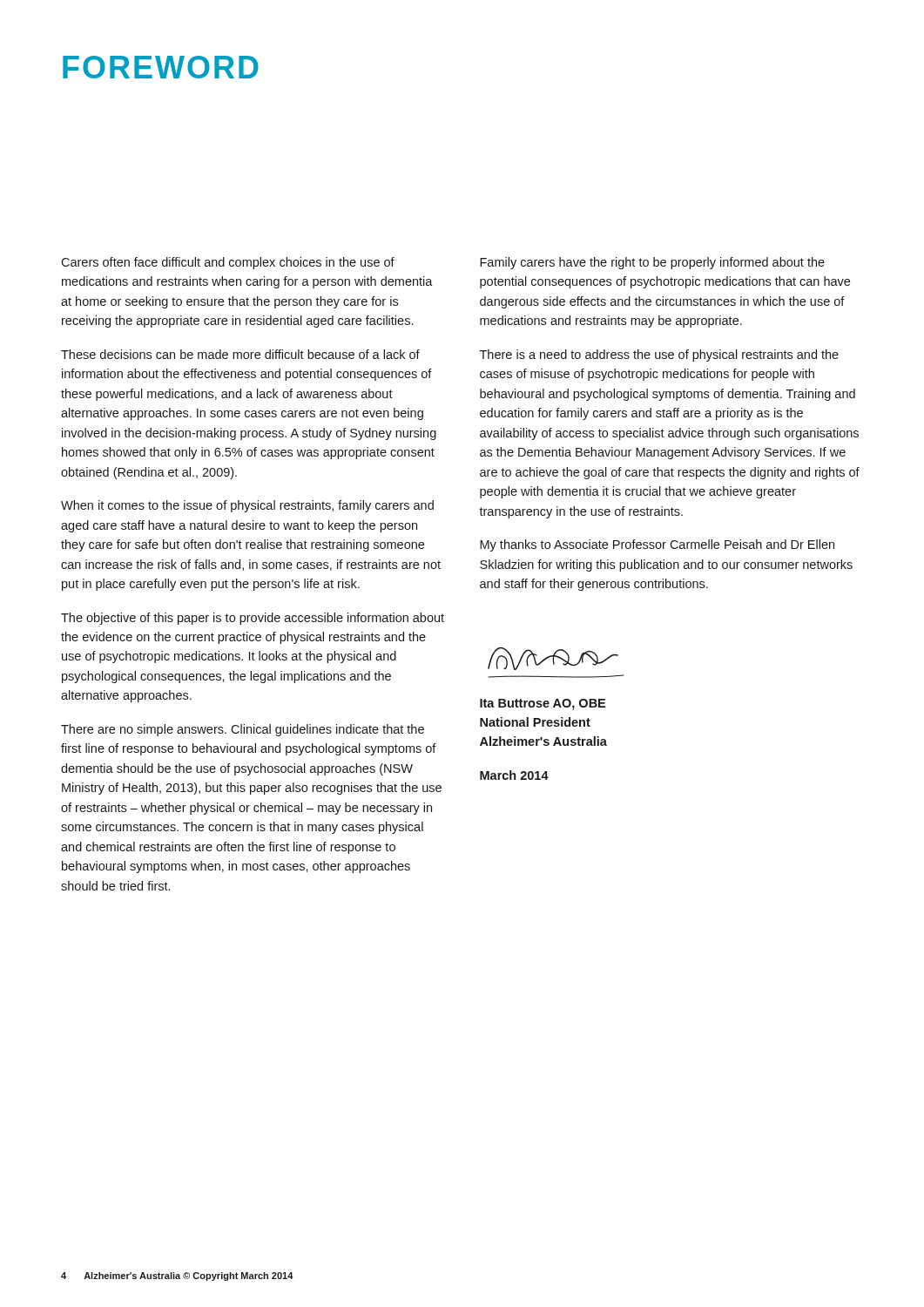Click on the text starting "Ita Buttrose AO, OBENational PresidentAlzheimer's Australia"
Screen dimensions: 1307x924
click(543, 704)
